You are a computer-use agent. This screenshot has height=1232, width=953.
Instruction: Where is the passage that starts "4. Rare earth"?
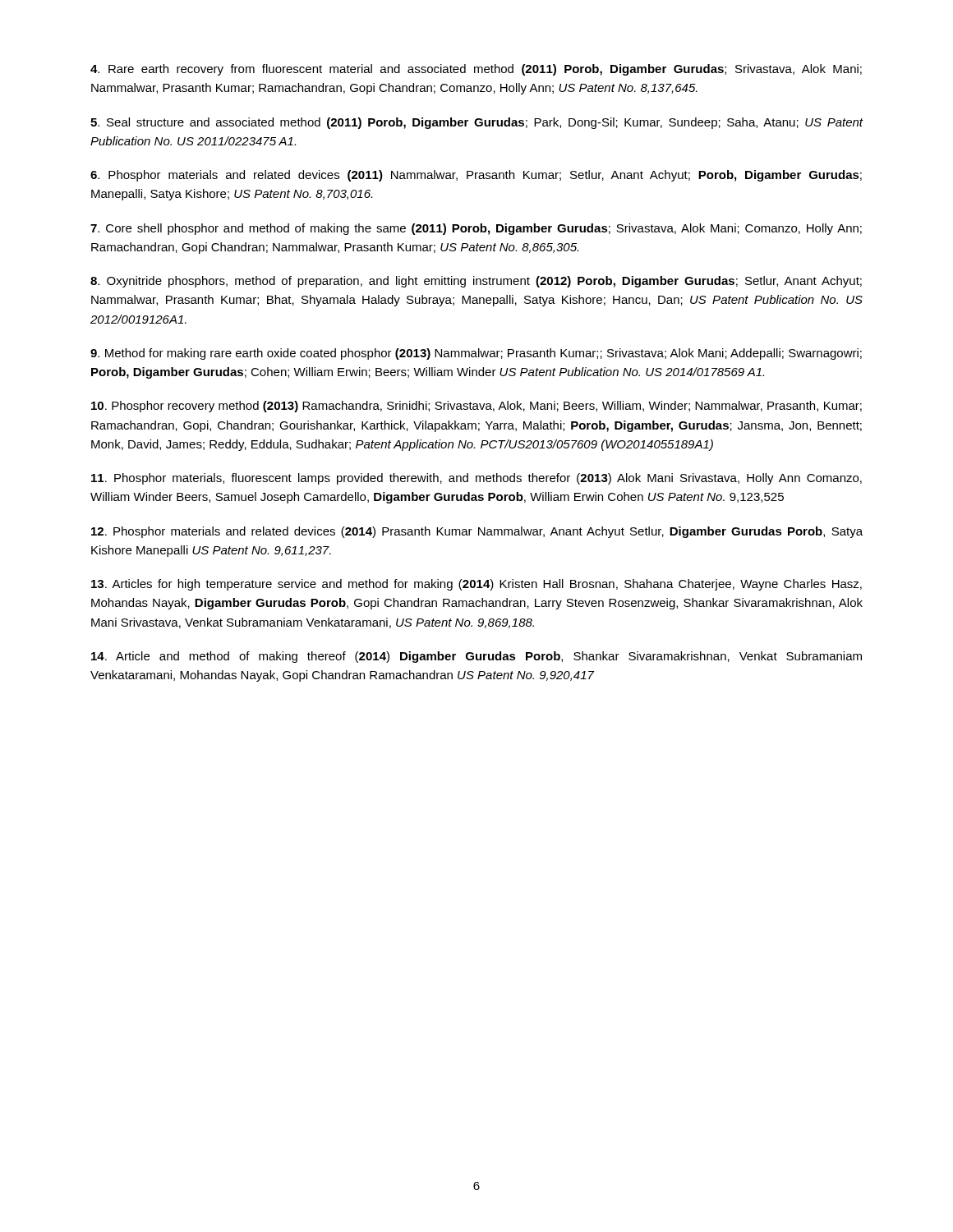[476, 78]
